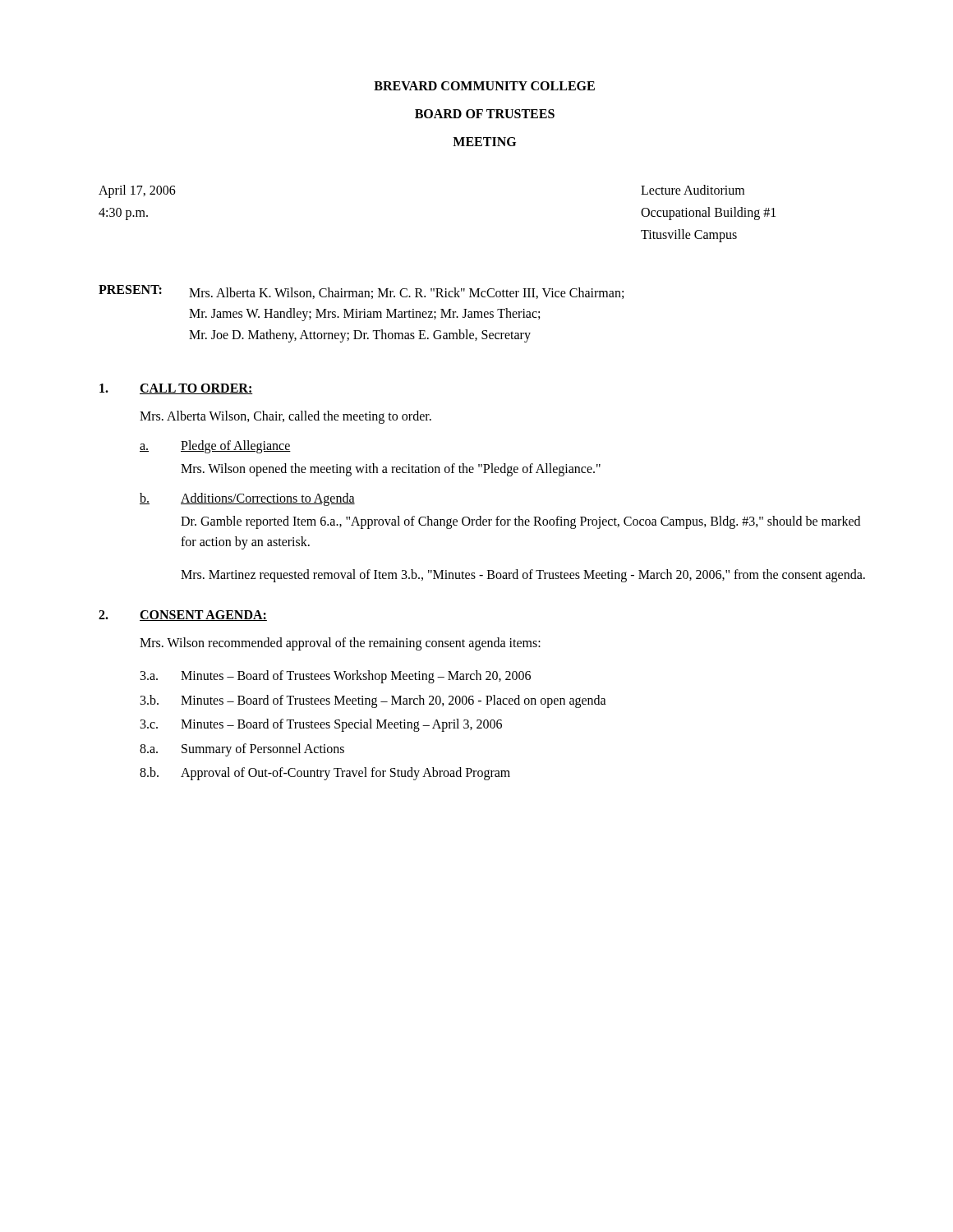Viewport: 953px width, 1232px height.
Task: Point to the block beginning "Mrs. Martinez requested removal of Item"
Action: click(x=523, y=574)
